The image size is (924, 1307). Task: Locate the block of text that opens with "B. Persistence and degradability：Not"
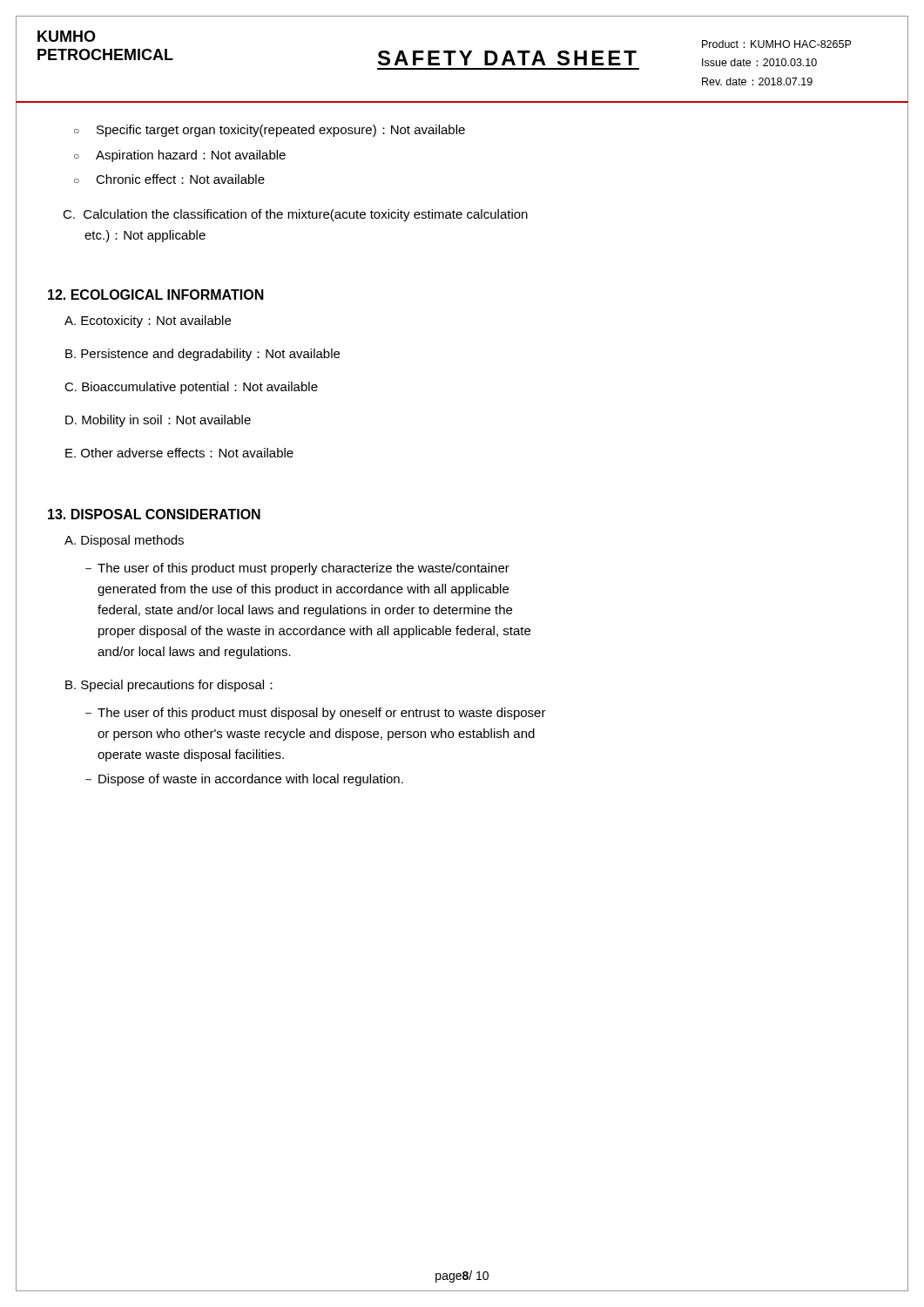[202, 353]
